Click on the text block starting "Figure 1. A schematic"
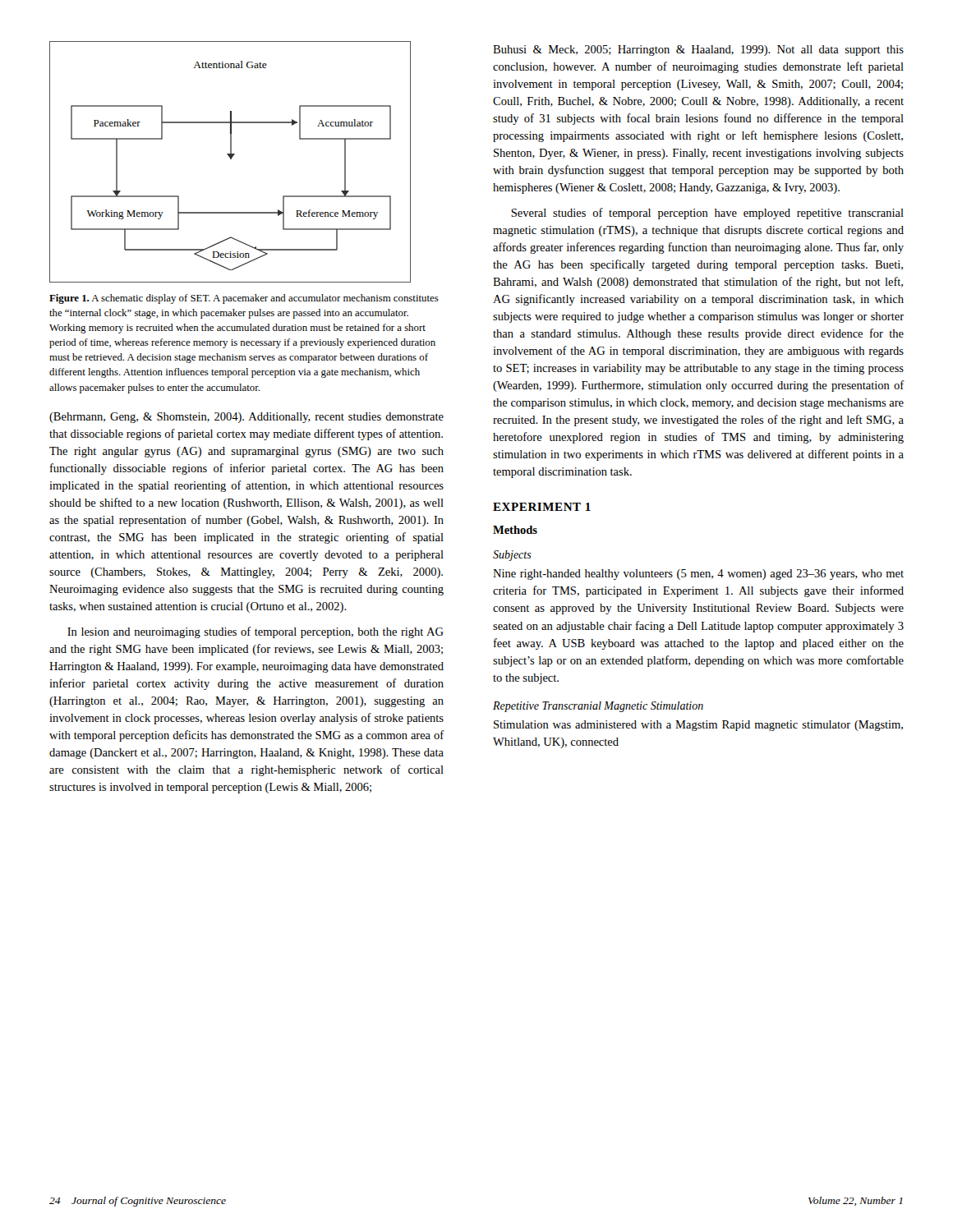Image resolution: width=953 pixels, height=1232 pixels. pyautogui.click(x=244, y=342)
